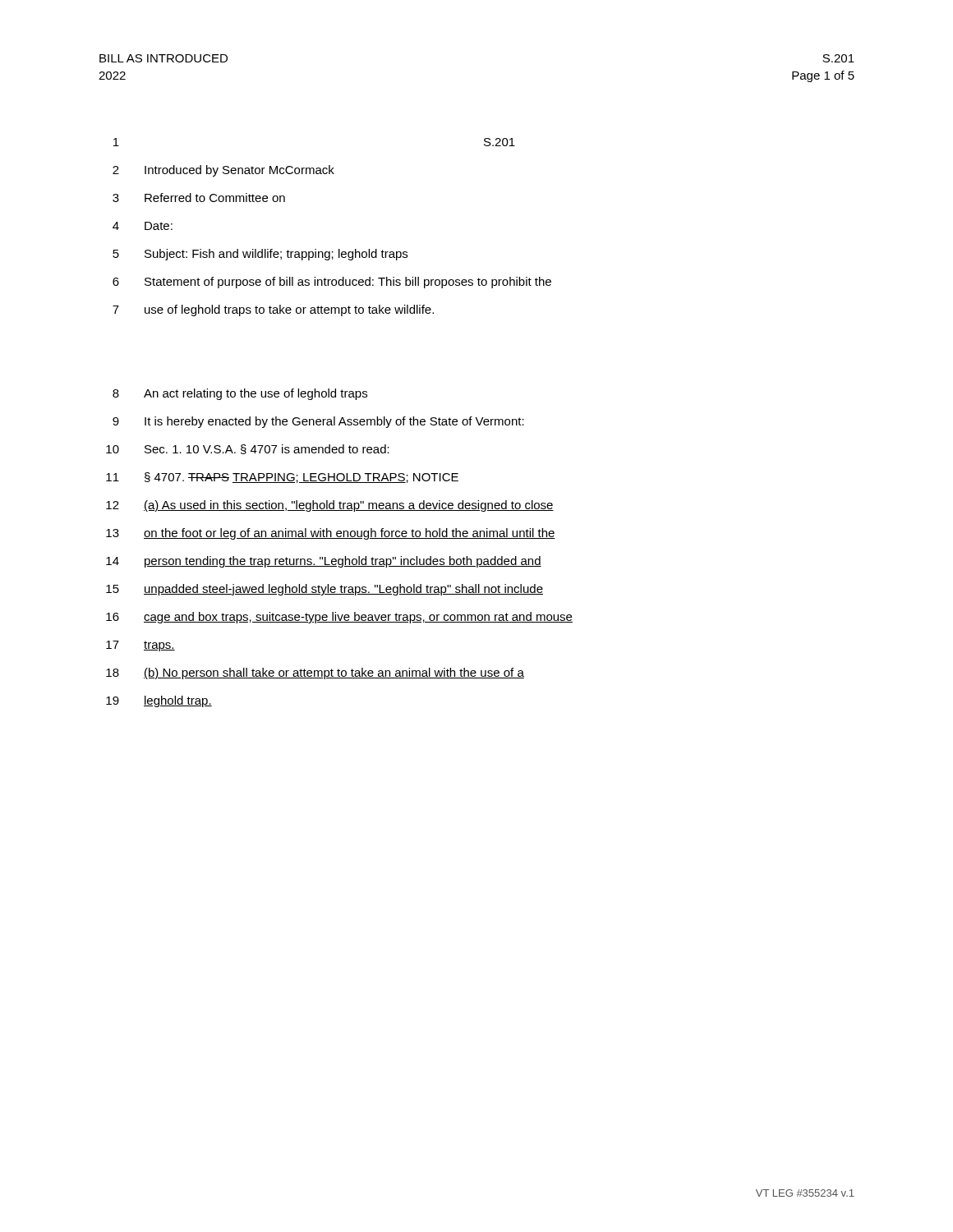953x1232 pixels.
Task: Find the block on this page that starts "7 use of"
Action: 273,310
